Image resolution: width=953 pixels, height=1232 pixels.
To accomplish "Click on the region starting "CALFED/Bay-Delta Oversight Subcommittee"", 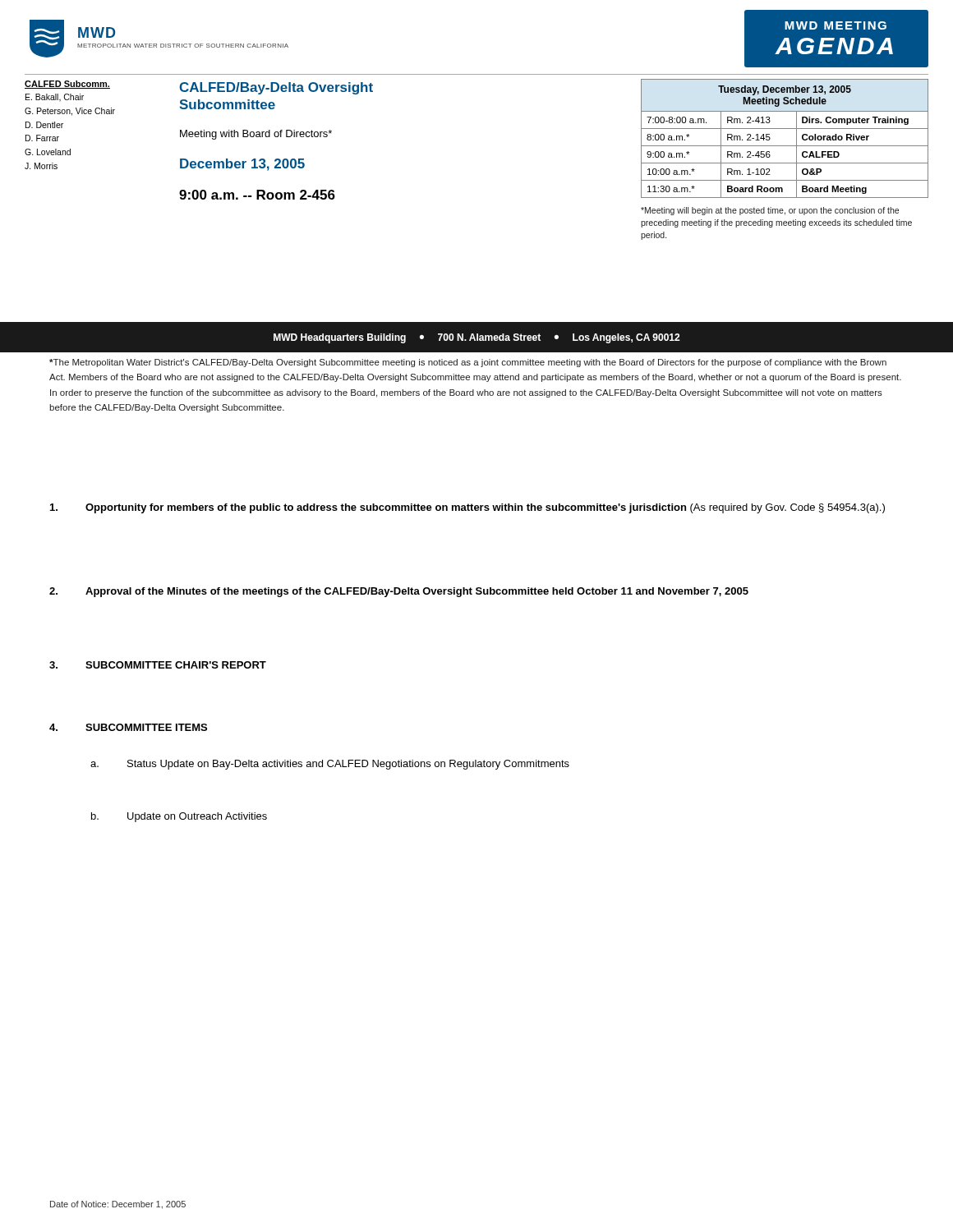I will click(276, 96).
